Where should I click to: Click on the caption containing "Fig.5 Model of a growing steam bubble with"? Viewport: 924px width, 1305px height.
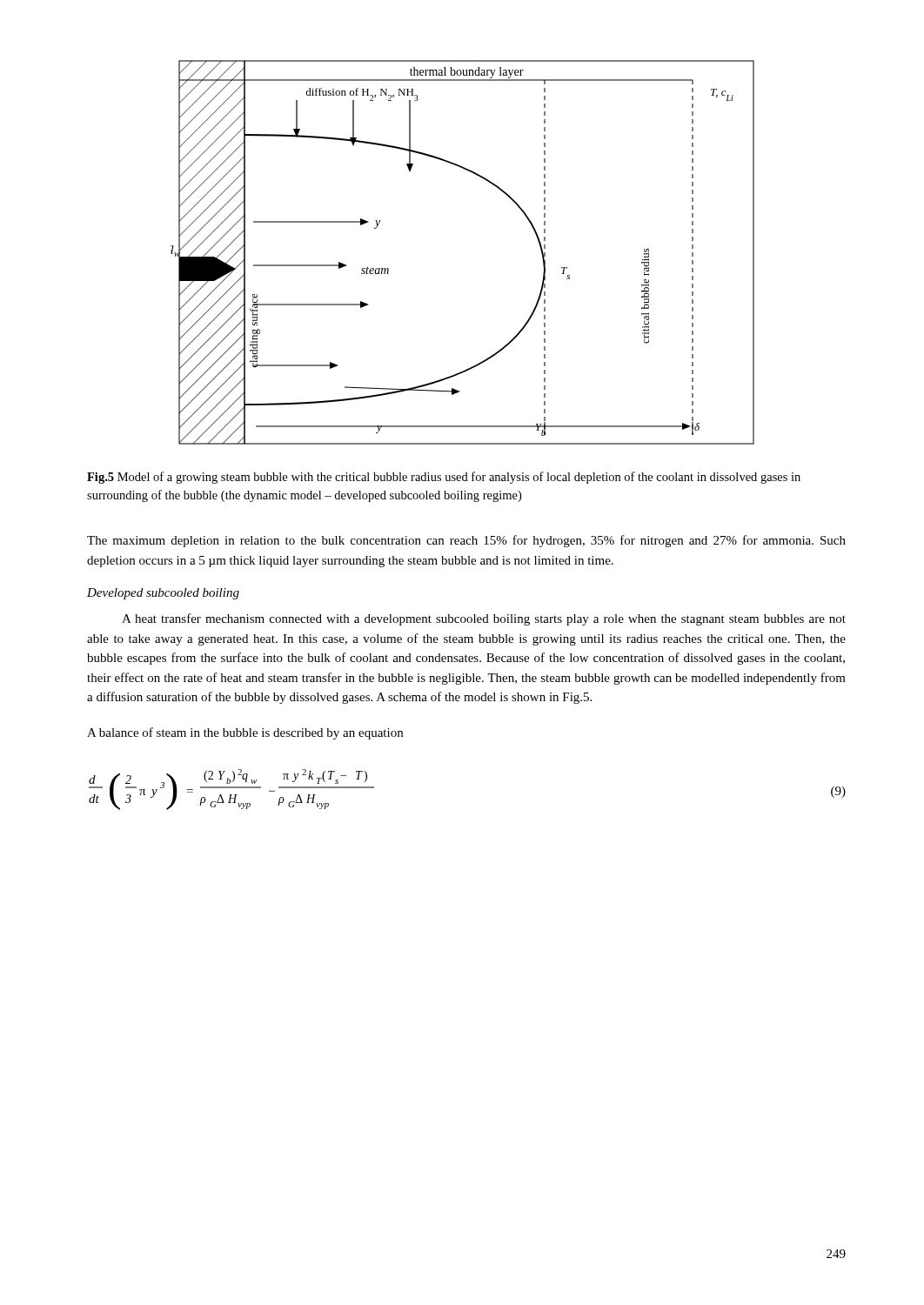click(444, 486)
